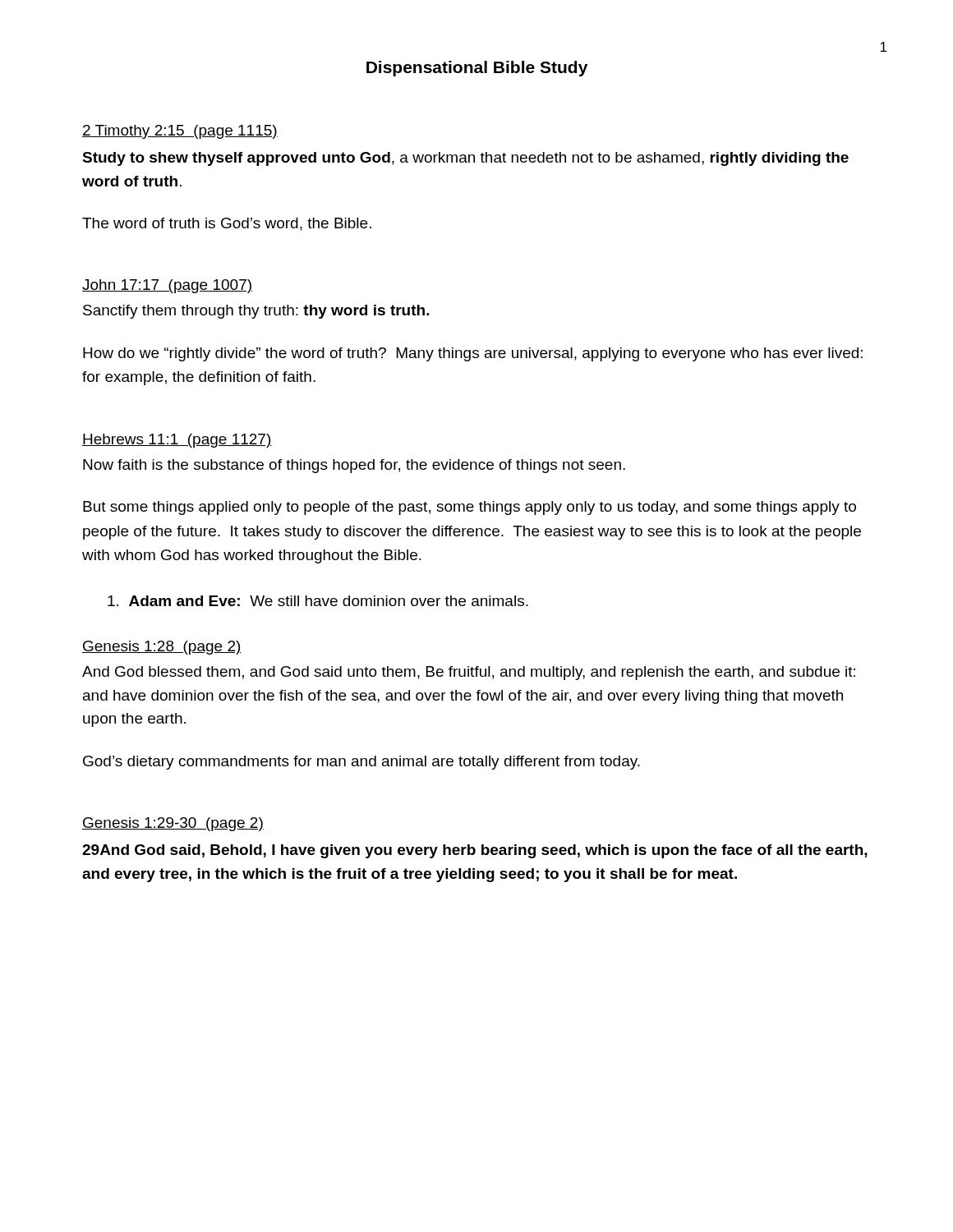Screen dimensions: 1232x953
Task: Point to the element starting "Sanctify them through thy truth: thy"
Action: 256,310
